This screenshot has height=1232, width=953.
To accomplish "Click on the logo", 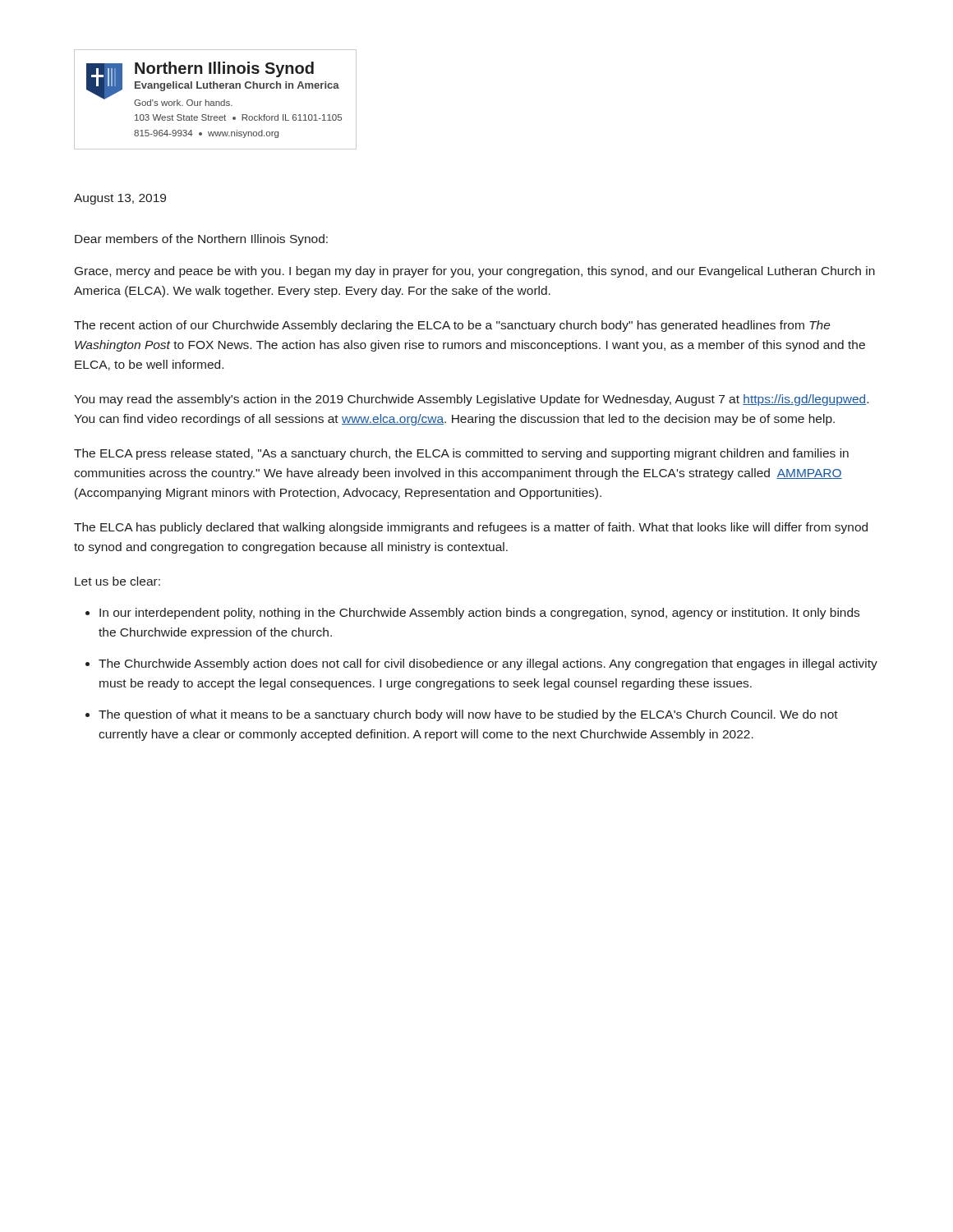I will [x=476, y=111].
